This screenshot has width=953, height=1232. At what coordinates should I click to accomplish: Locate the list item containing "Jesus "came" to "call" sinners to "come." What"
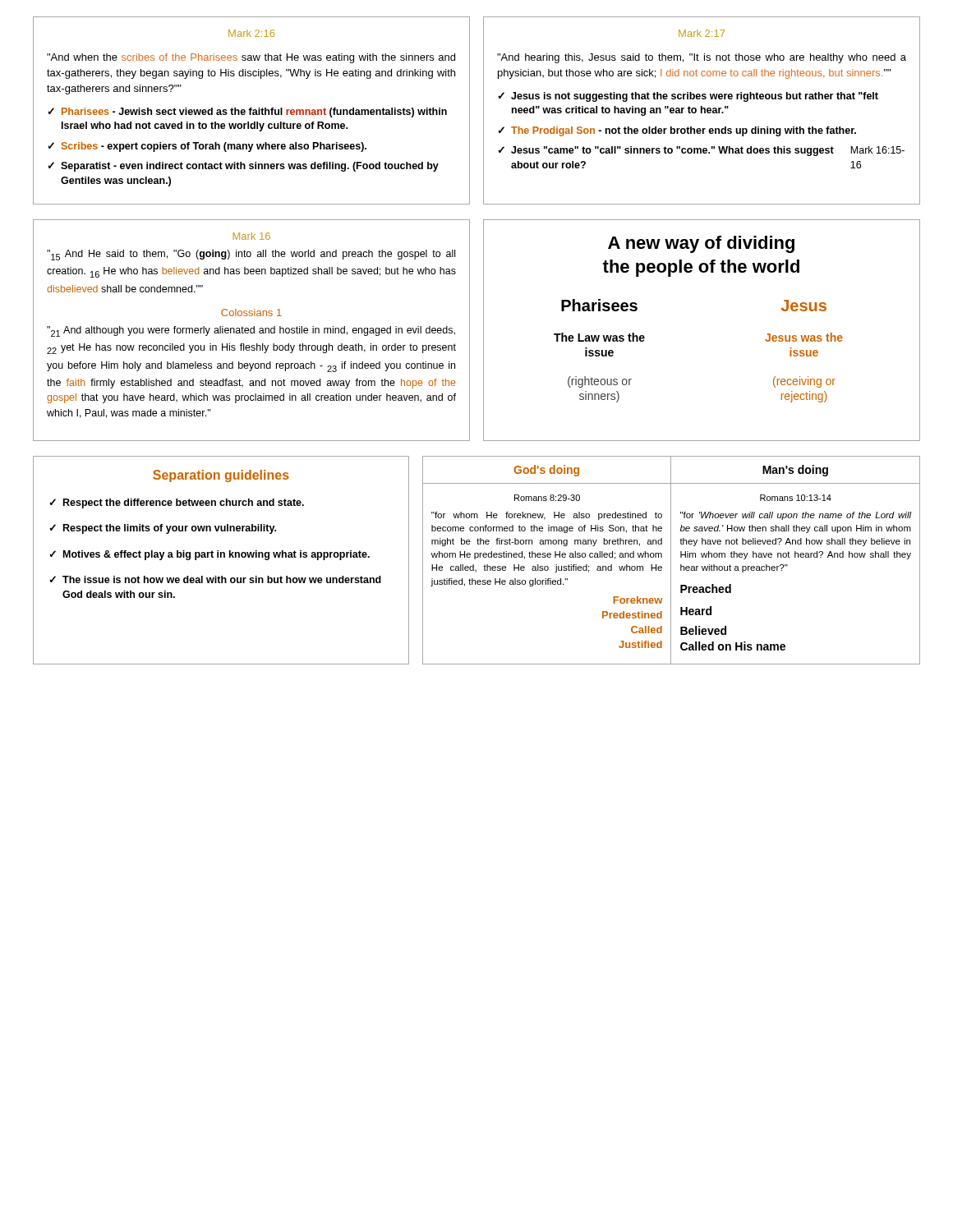tap(708, 158)
